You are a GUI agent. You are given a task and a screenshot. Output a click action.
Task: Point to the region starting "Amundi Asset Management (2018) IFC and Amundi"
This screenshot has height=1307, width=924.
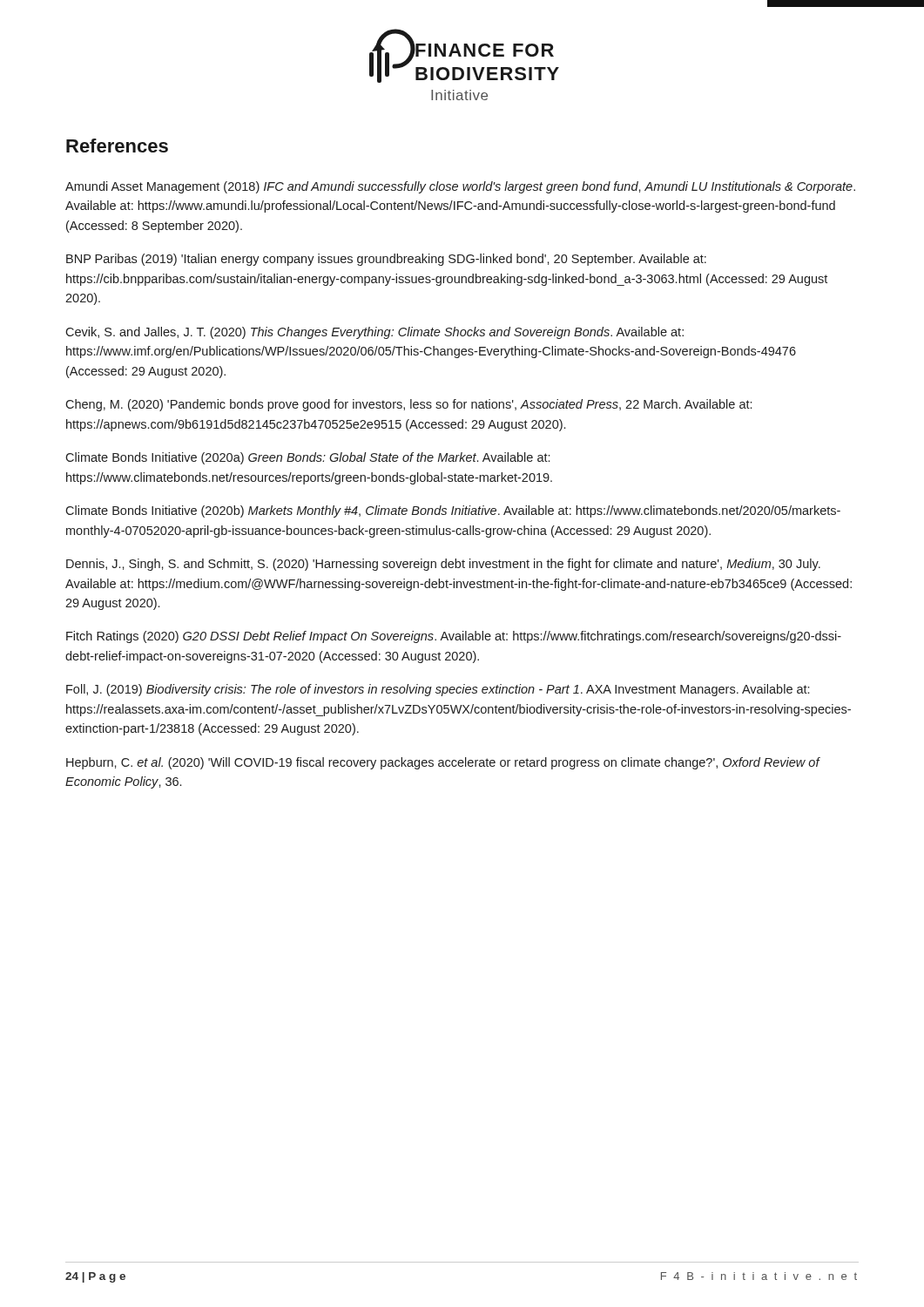coord(461,206)
